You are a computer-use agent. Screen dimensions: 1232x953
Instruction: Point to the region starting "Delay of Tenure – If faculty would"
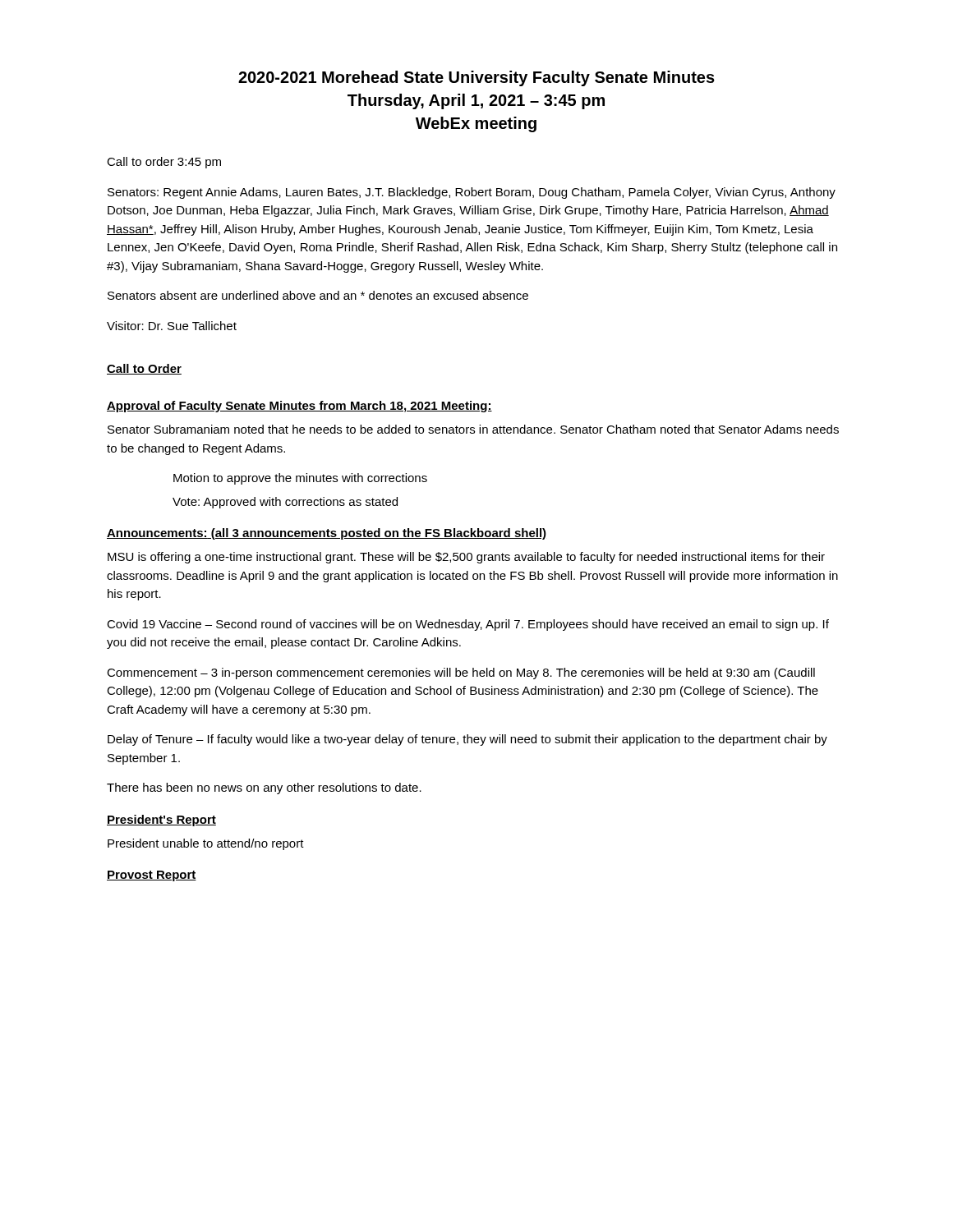pyautogui.click(x=467, y=748)
